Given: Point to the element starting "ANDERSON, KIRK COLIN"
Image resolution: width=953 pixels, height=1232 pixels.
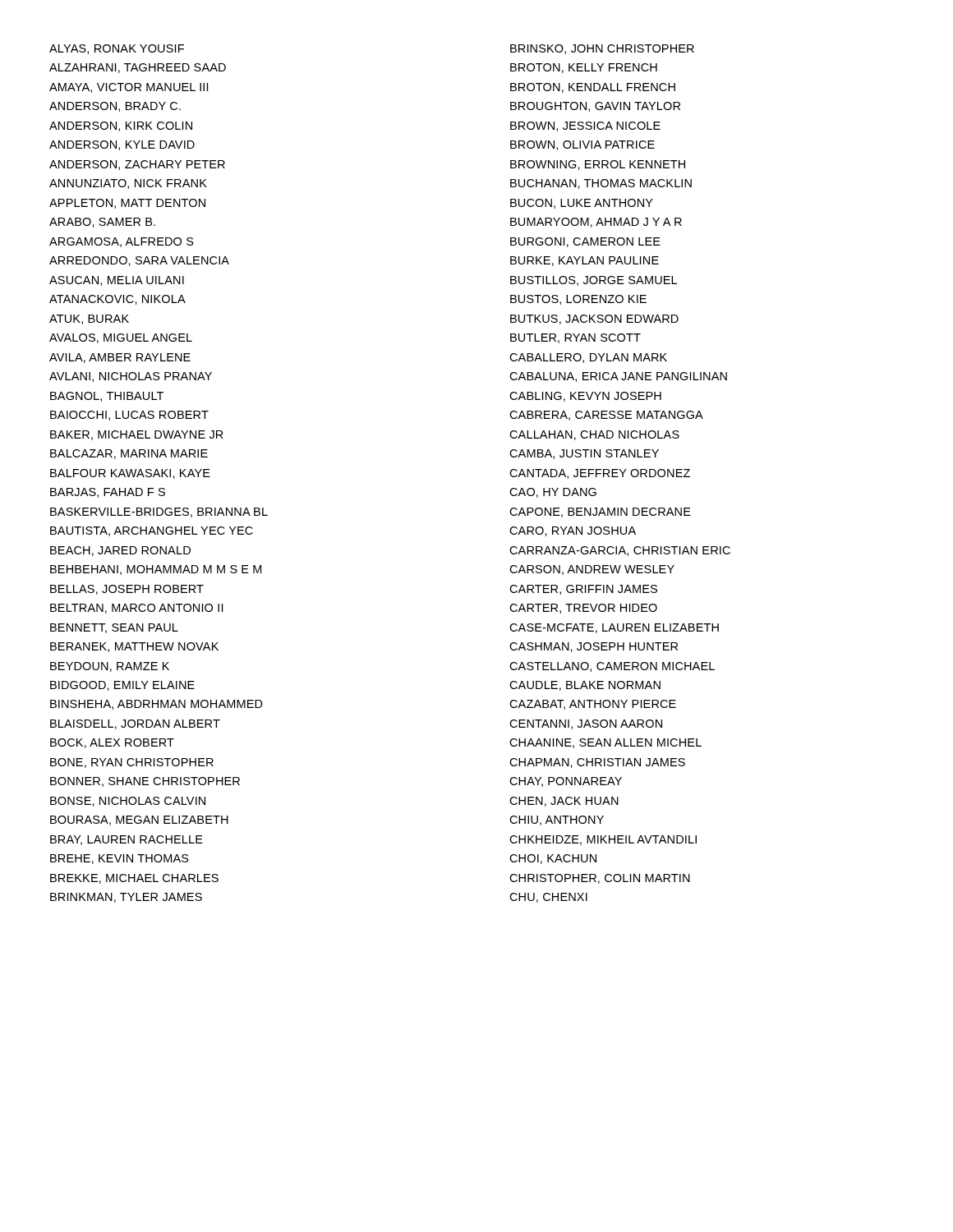Looking at the screenshot, I should pos(121,126).
